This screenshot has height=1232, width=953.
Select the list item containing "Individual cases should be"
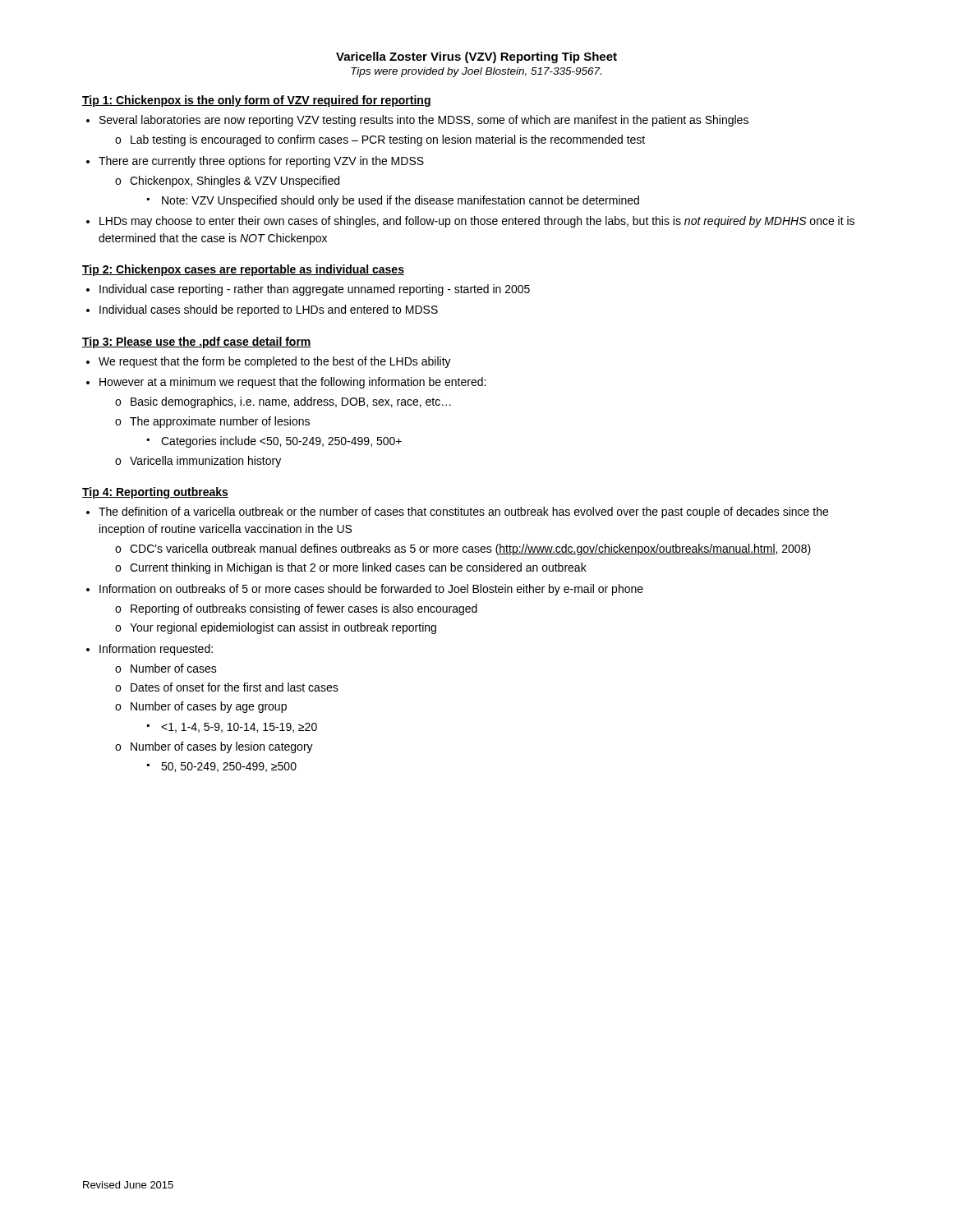click(268, 310)
